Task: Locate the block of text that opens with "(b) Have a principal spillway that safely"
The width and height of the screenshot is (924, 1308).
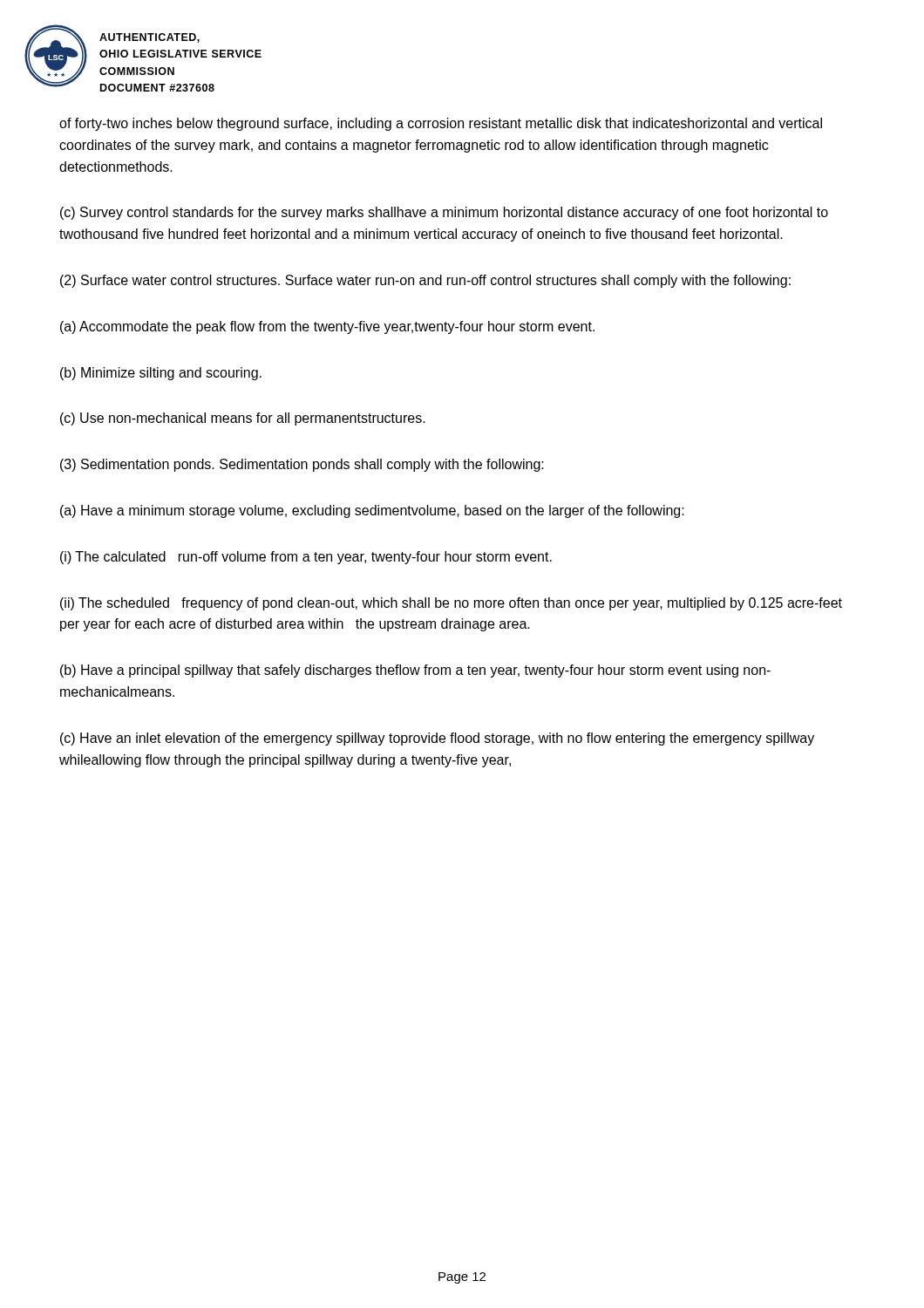Action: coord(415,681)
